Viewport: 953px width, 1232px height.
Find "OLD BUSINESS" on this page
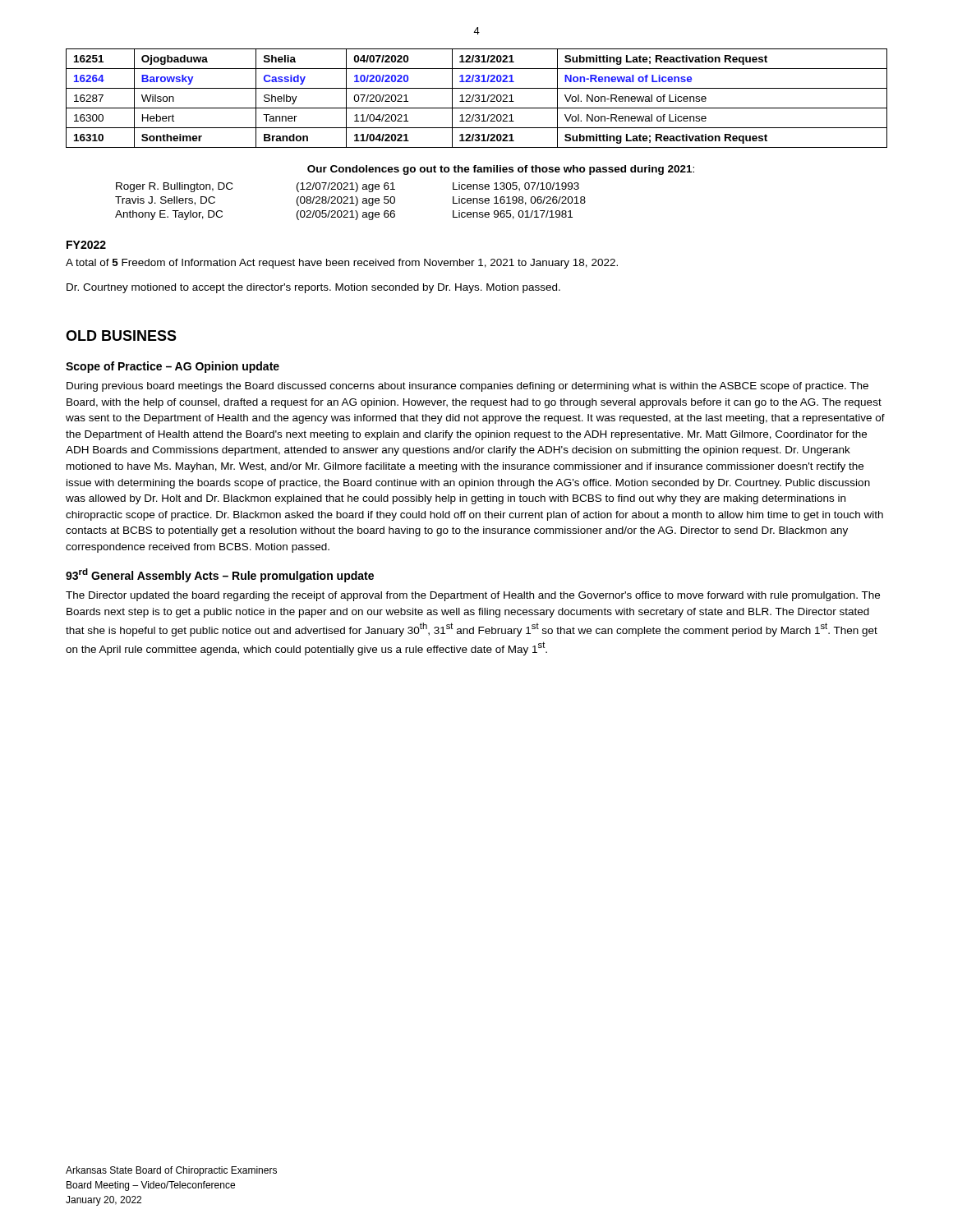121,336
